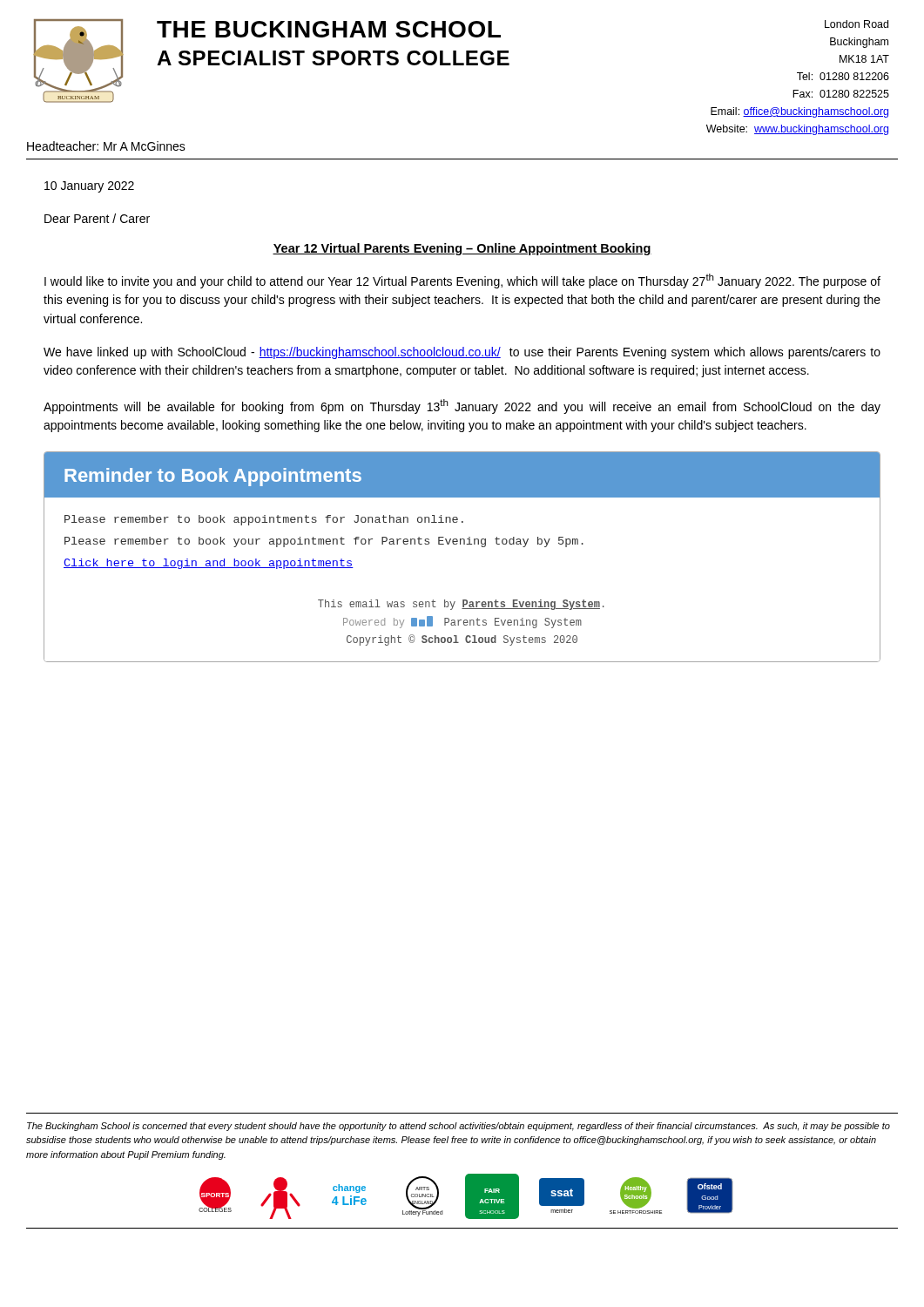Locate the text block containing "I would like to"
This screenshot has height=1307, width=924.
click(462, 298)
